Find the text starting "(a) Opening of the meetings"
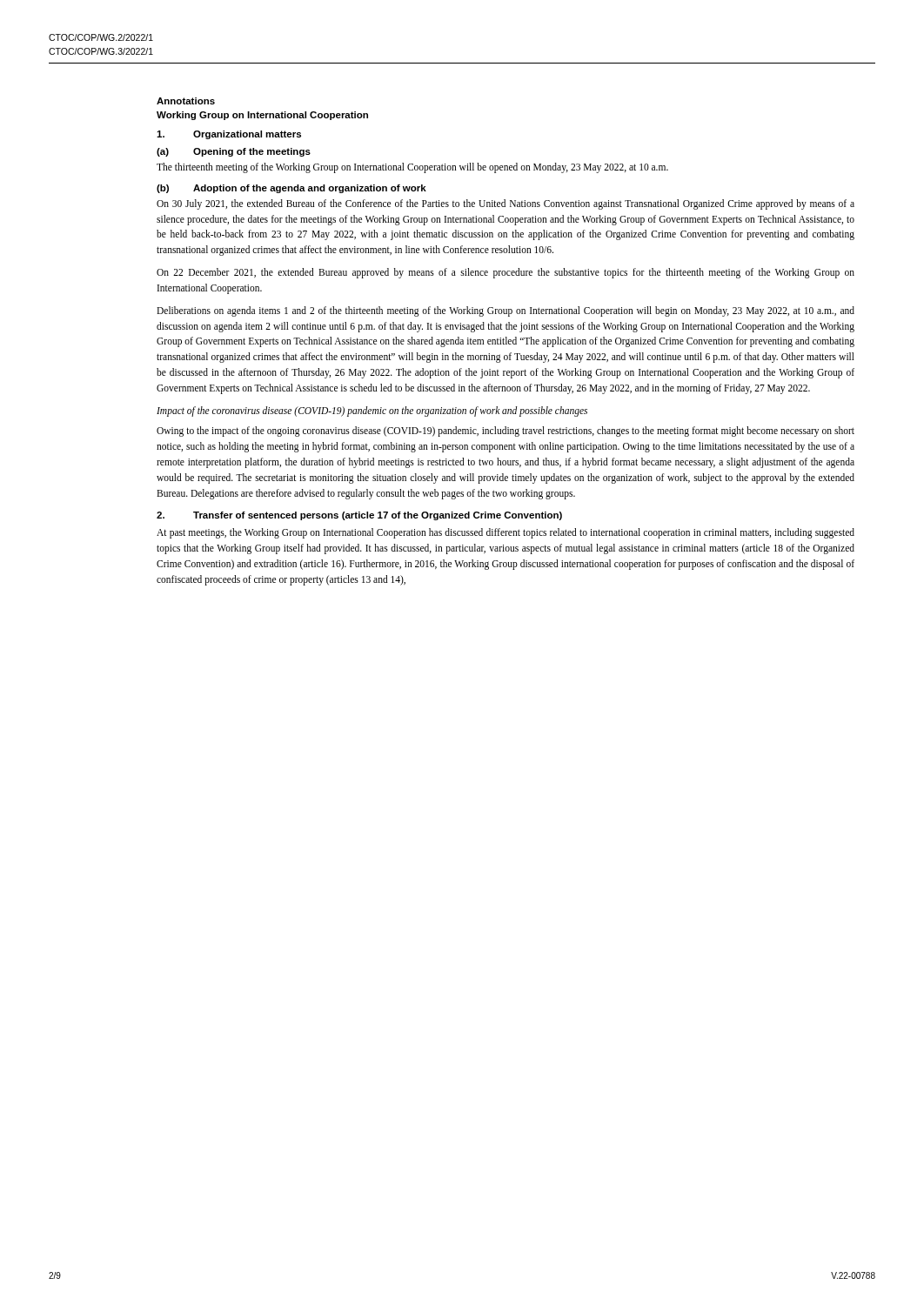Screen dimensions: 1305x924 click(x=234, y=151)
